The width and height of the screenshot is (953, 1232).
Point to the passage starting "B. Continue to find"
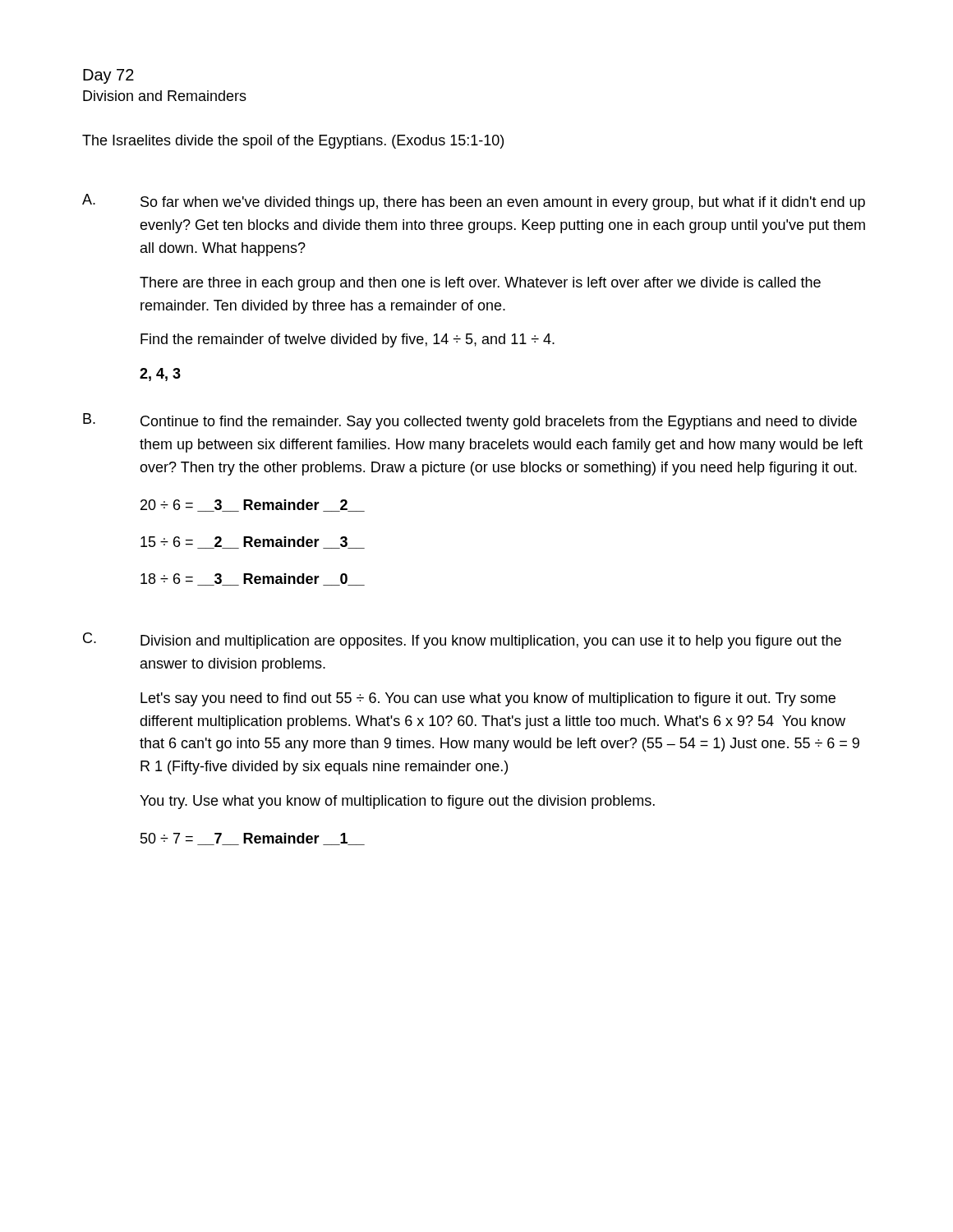click(470, 421)
